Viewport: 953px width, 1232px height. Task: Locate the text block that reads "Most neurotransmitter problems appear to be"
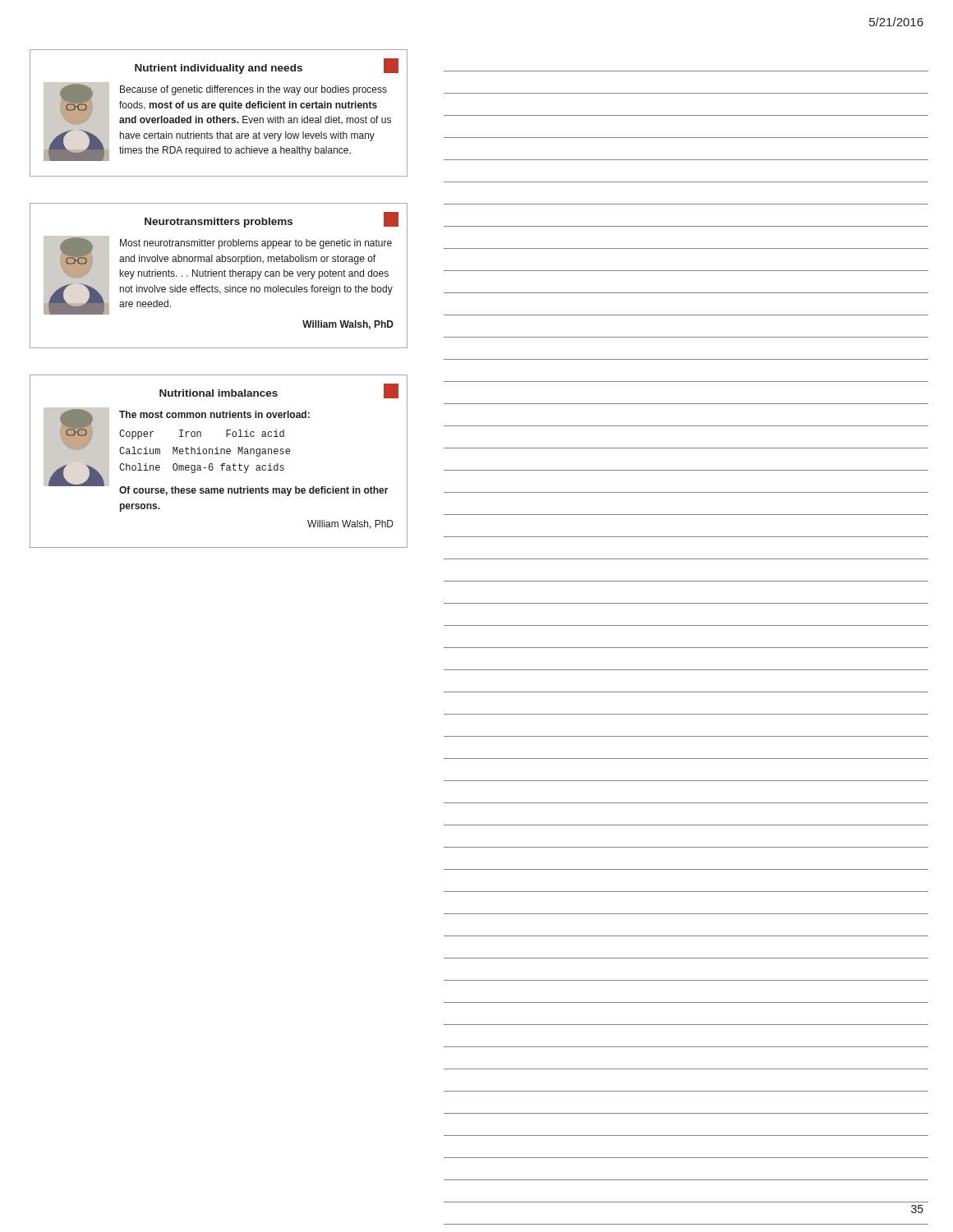256,285
